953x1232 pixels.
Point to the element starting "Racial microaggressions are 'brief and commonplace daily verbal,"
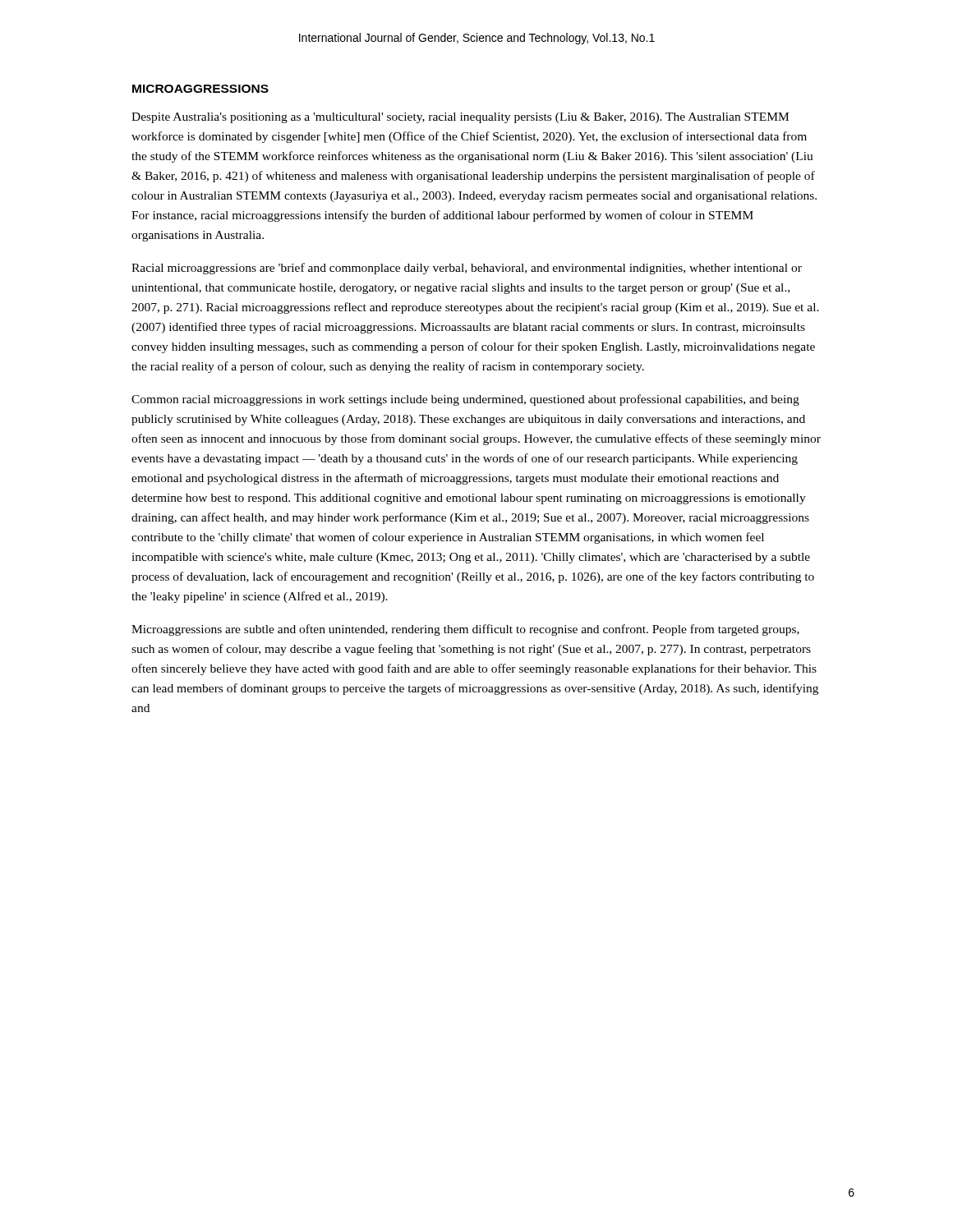tap(475, 317)
